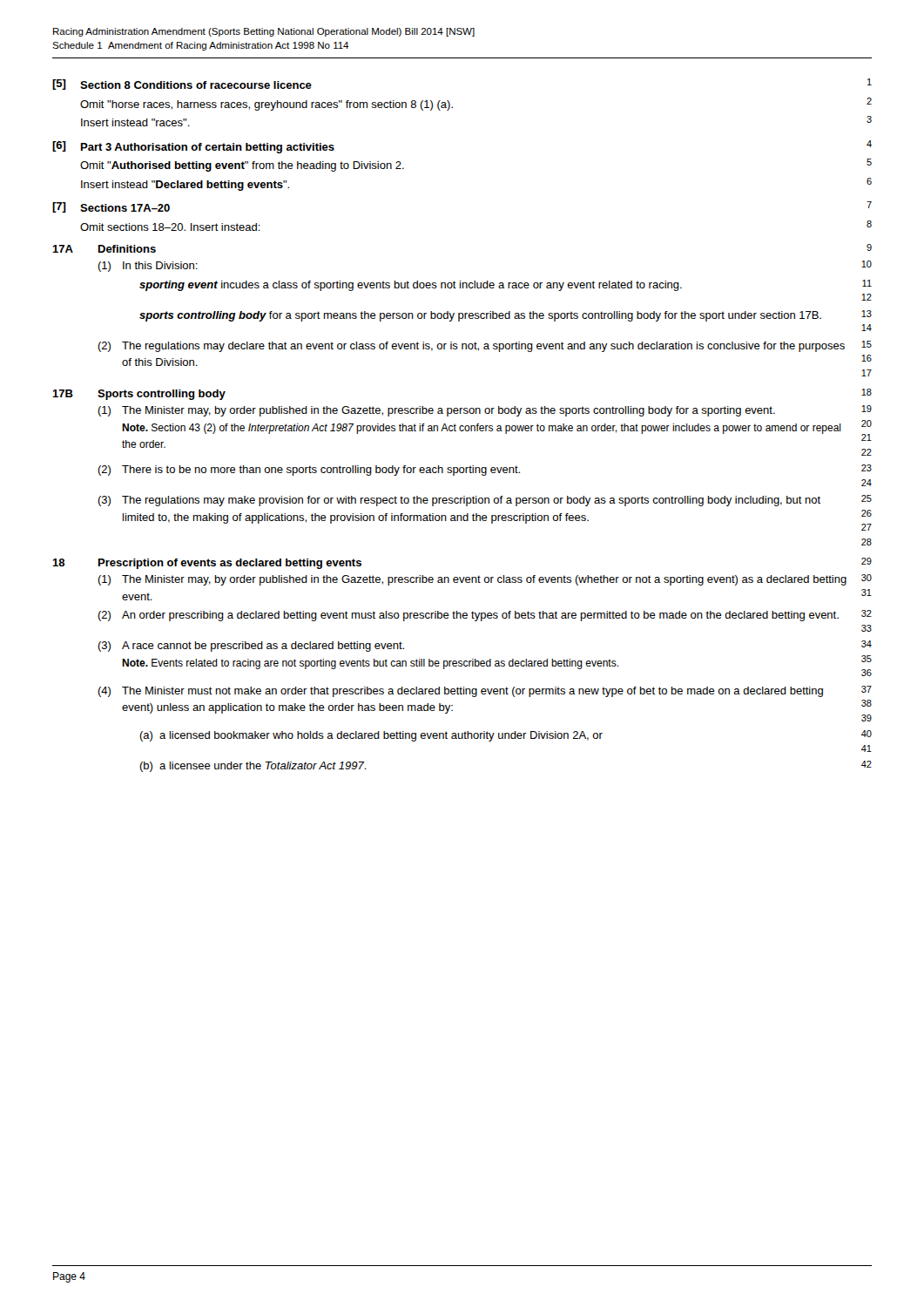Click on the region starting "(2) The regulations may"
Viewport: 924px width, 1307px height.
(x=485, y=358)
